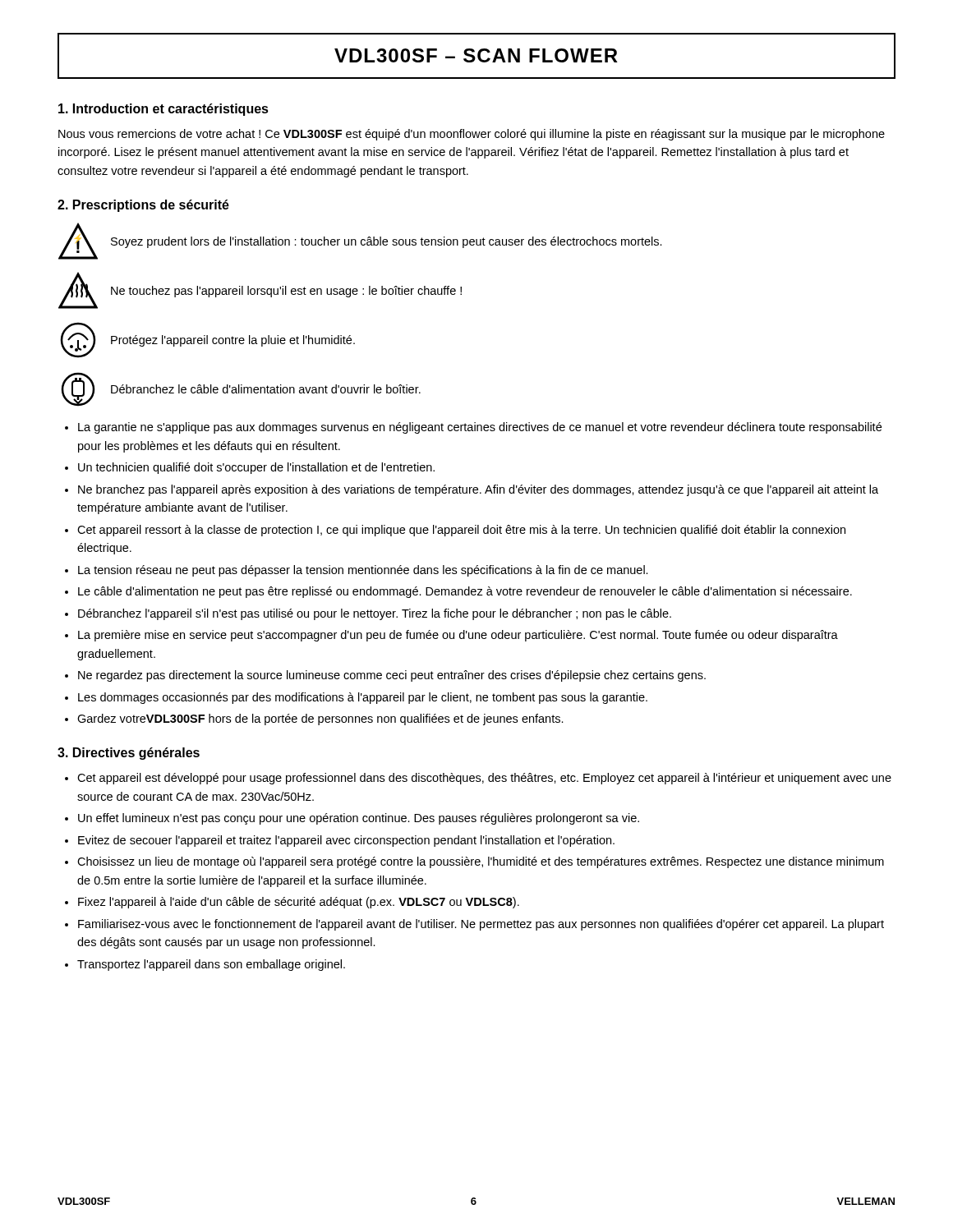Click on the list item containing "Les dommages occasionnés par"
The height and width of the screenshot is (1232, 953).
point(486,697)
